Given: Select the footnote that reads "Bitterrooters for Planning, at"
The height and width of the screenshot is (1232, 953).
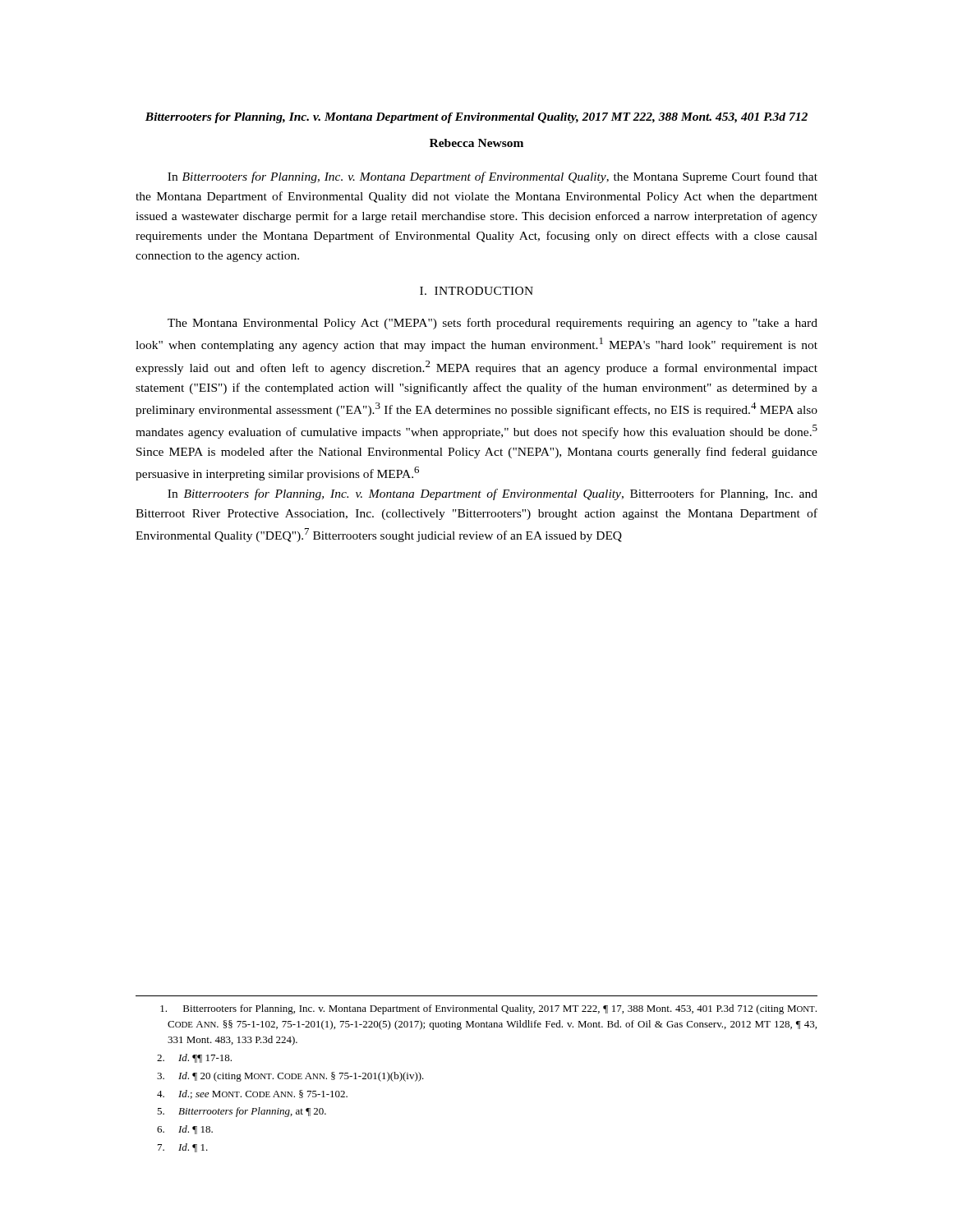Looking at the screenshot, I should (x=231, y=1111).
